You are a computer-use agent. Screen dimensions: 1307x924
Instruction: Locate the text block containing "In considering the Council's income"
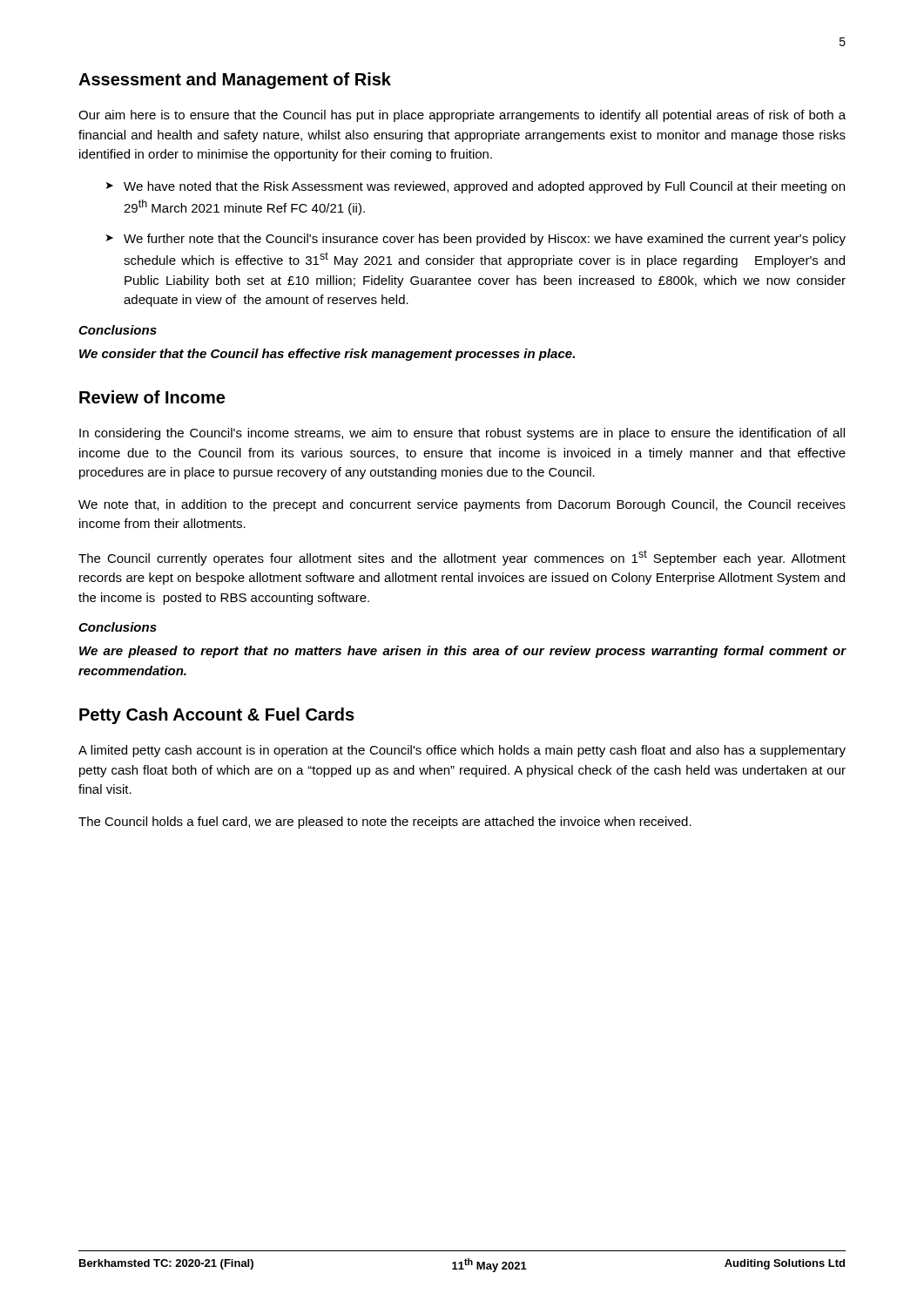tap(462, 453)
